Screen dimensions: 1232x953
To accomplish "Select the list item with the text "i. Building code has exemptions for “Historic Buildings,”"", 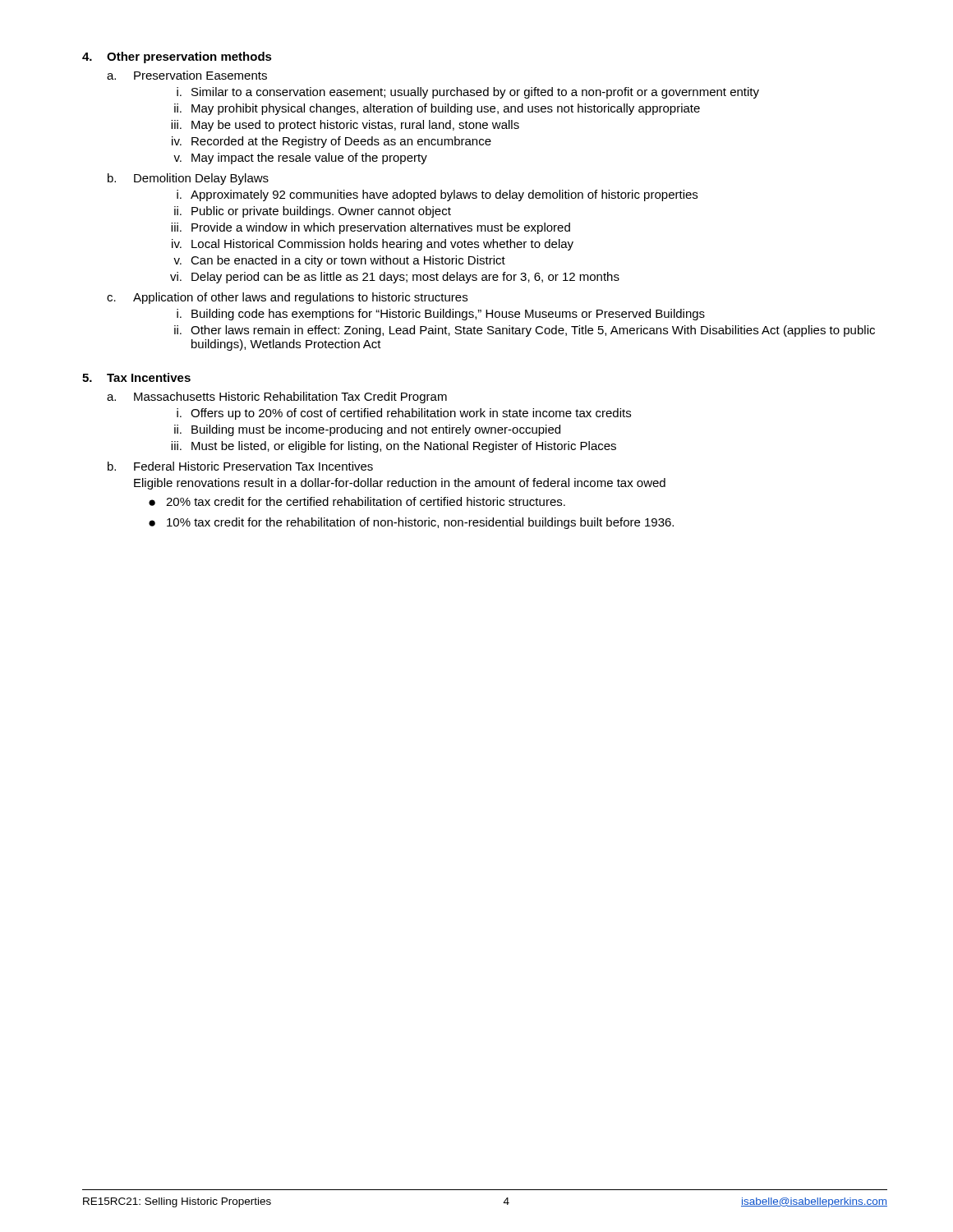I will [431, 313].
